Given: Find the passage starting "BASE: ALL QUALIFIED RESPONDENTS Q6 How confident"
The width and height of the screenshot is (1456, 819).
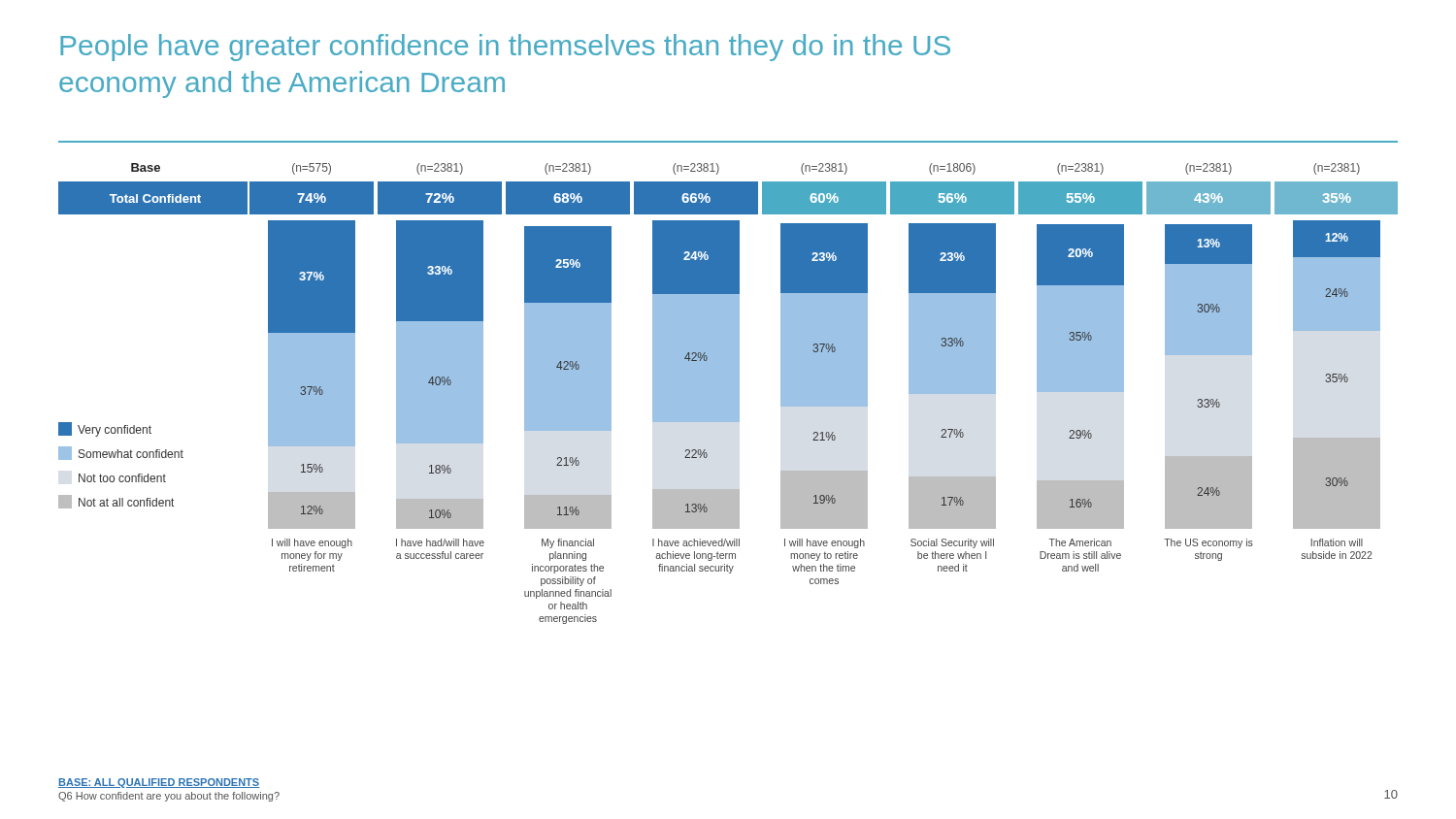Looking at the screenshot, I should tap(159, 783).
